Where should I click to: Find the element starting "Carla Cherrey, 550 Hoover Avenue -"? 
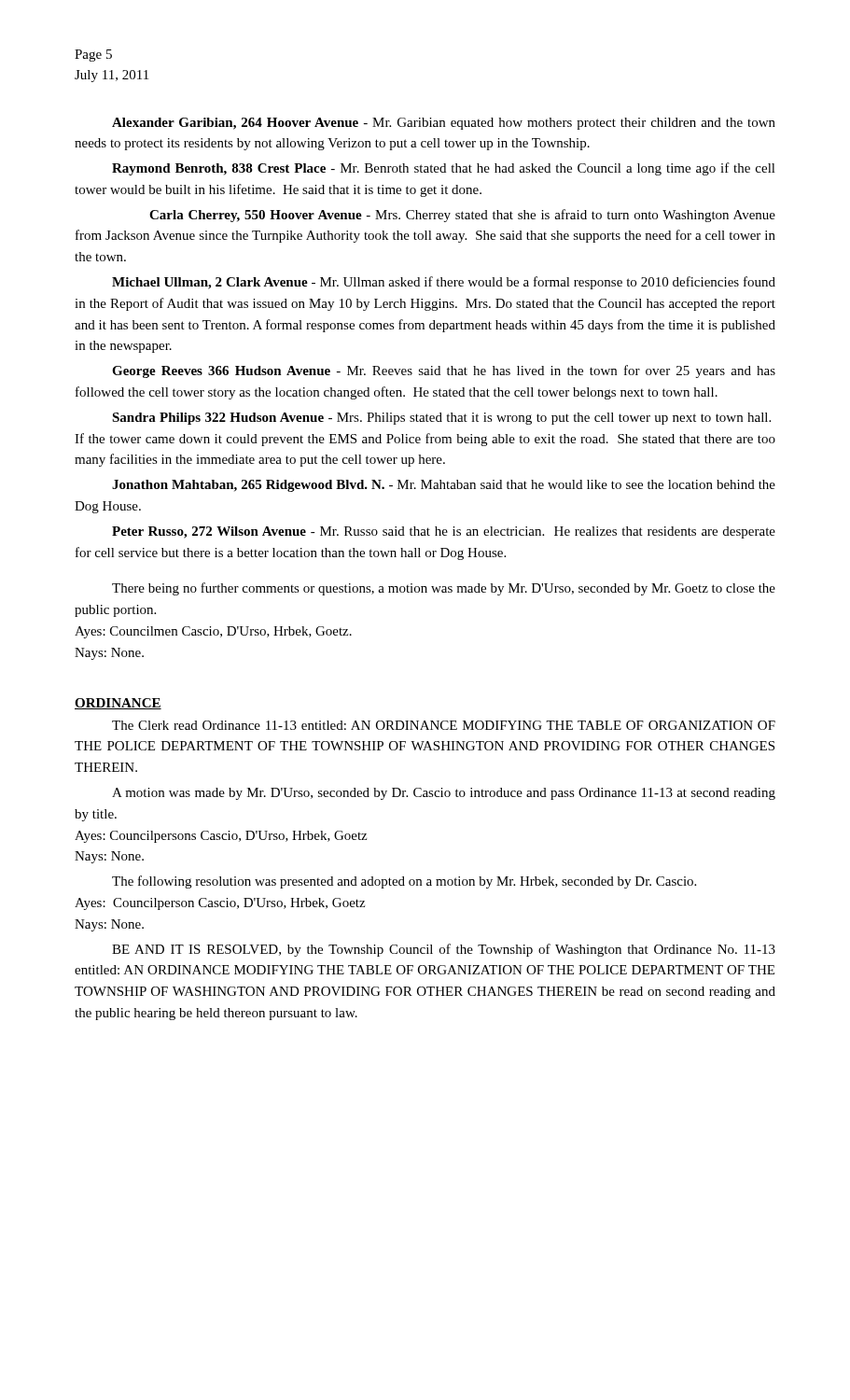coord(425,236)
